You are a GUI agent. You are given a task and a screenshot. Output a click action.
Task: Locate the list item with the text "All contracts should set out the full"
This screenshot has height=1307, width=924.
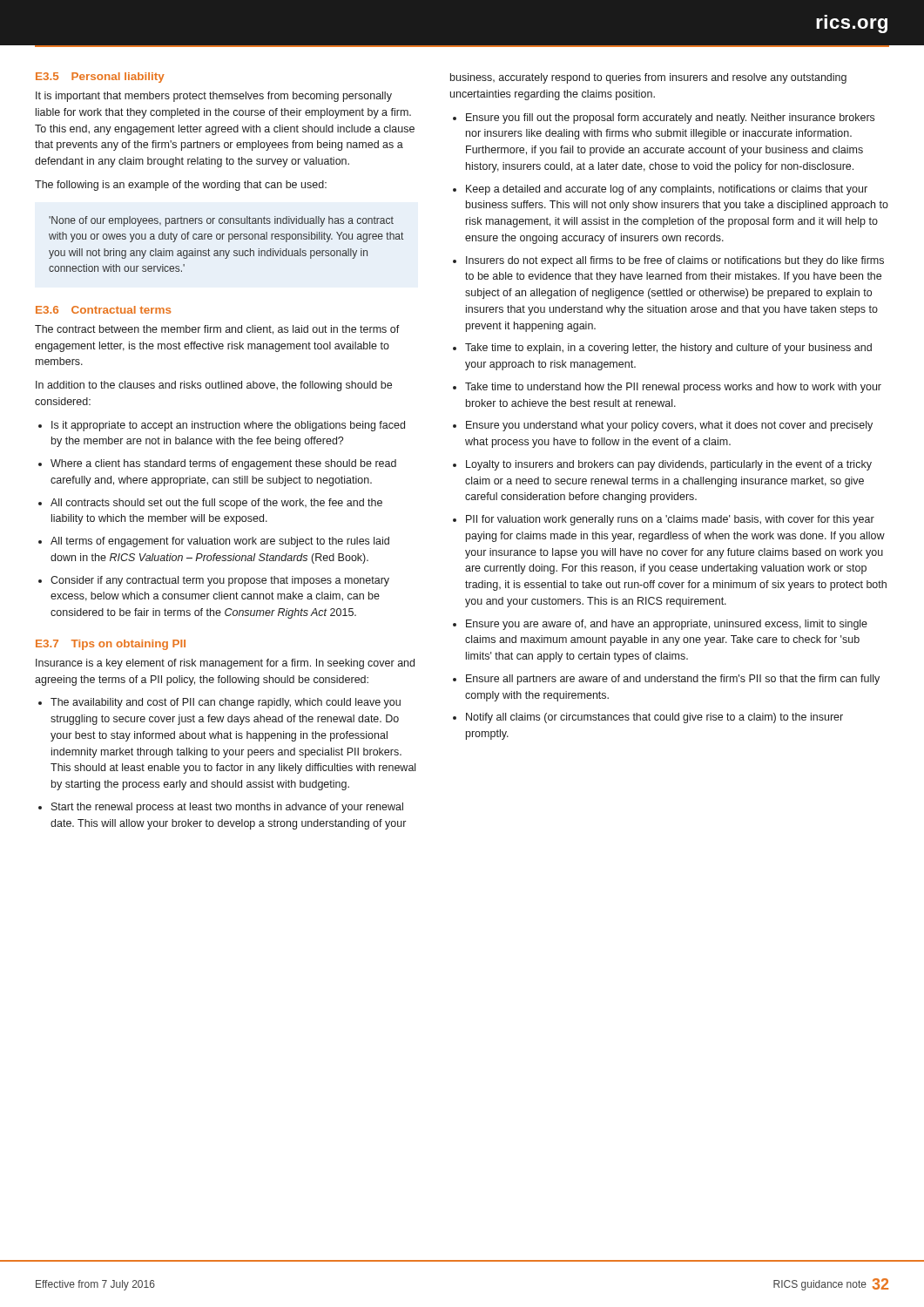[x=217, y=511]
